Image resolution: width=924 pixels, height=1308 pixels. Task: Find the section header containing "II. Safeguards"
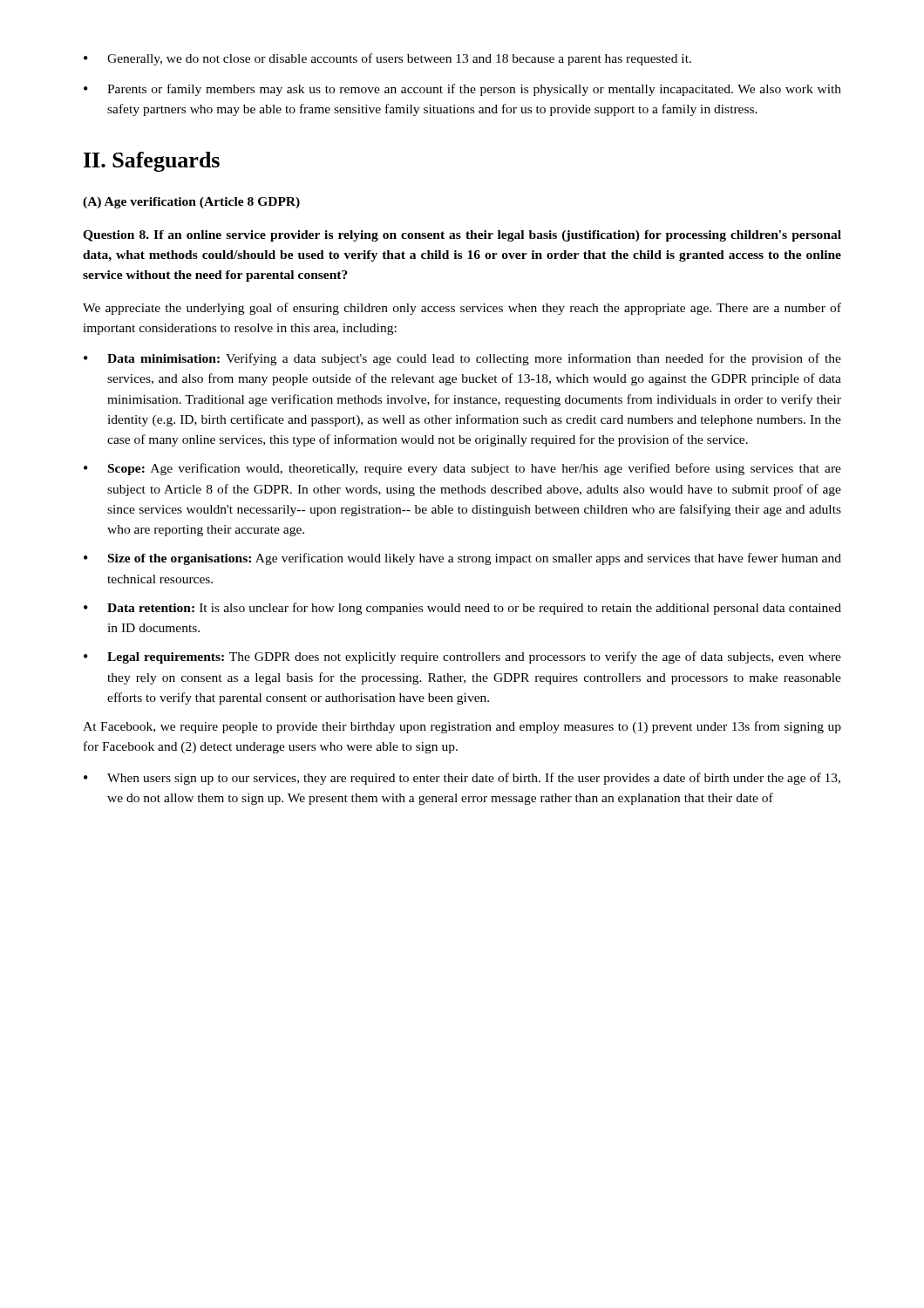[x=152, y=162]
